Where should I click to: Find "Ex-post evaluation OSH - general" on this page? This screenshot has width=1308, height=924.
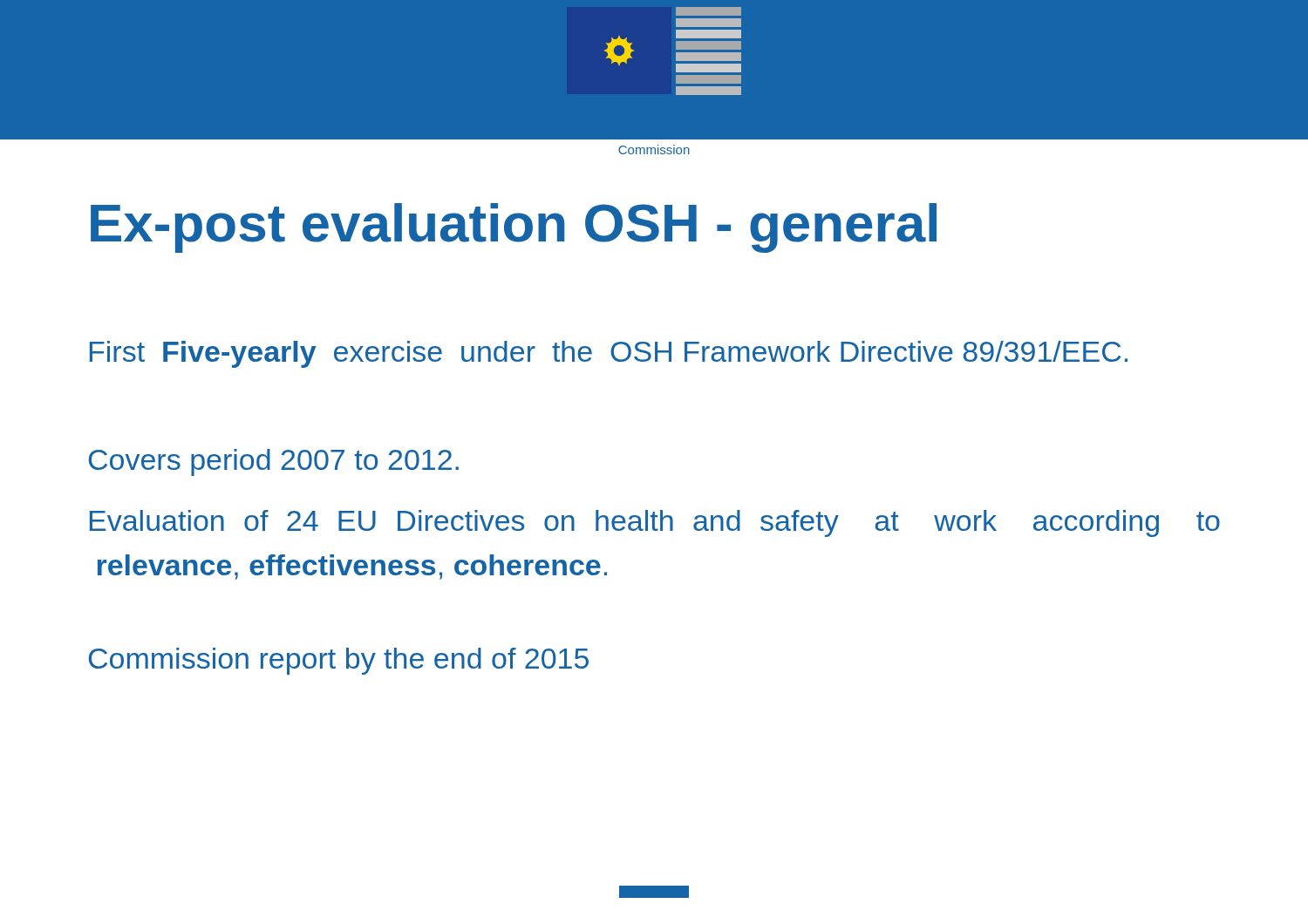click(x=514, y=223)
